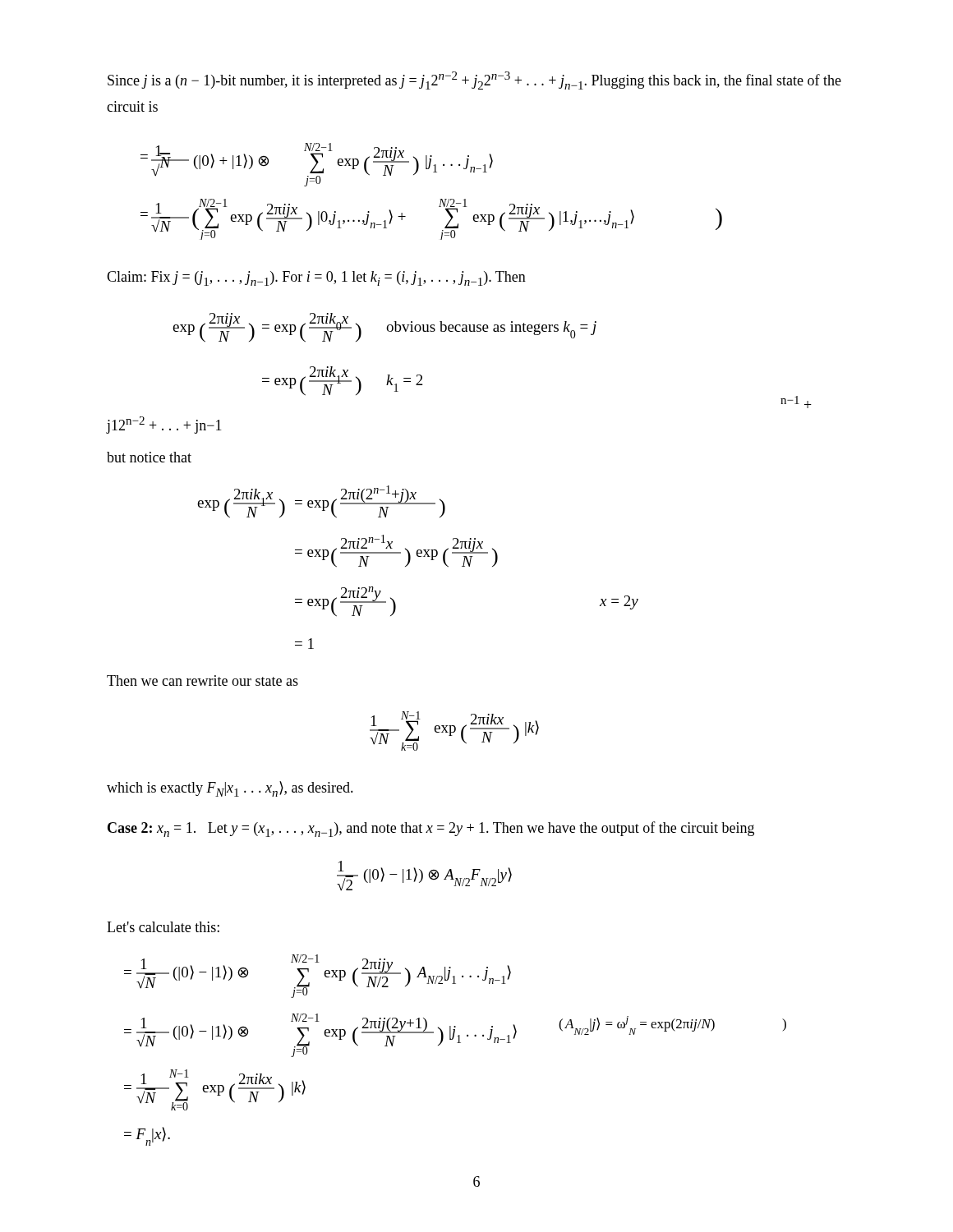Point to the block starting "exp ( 2πijx N"

click(384, 328)
